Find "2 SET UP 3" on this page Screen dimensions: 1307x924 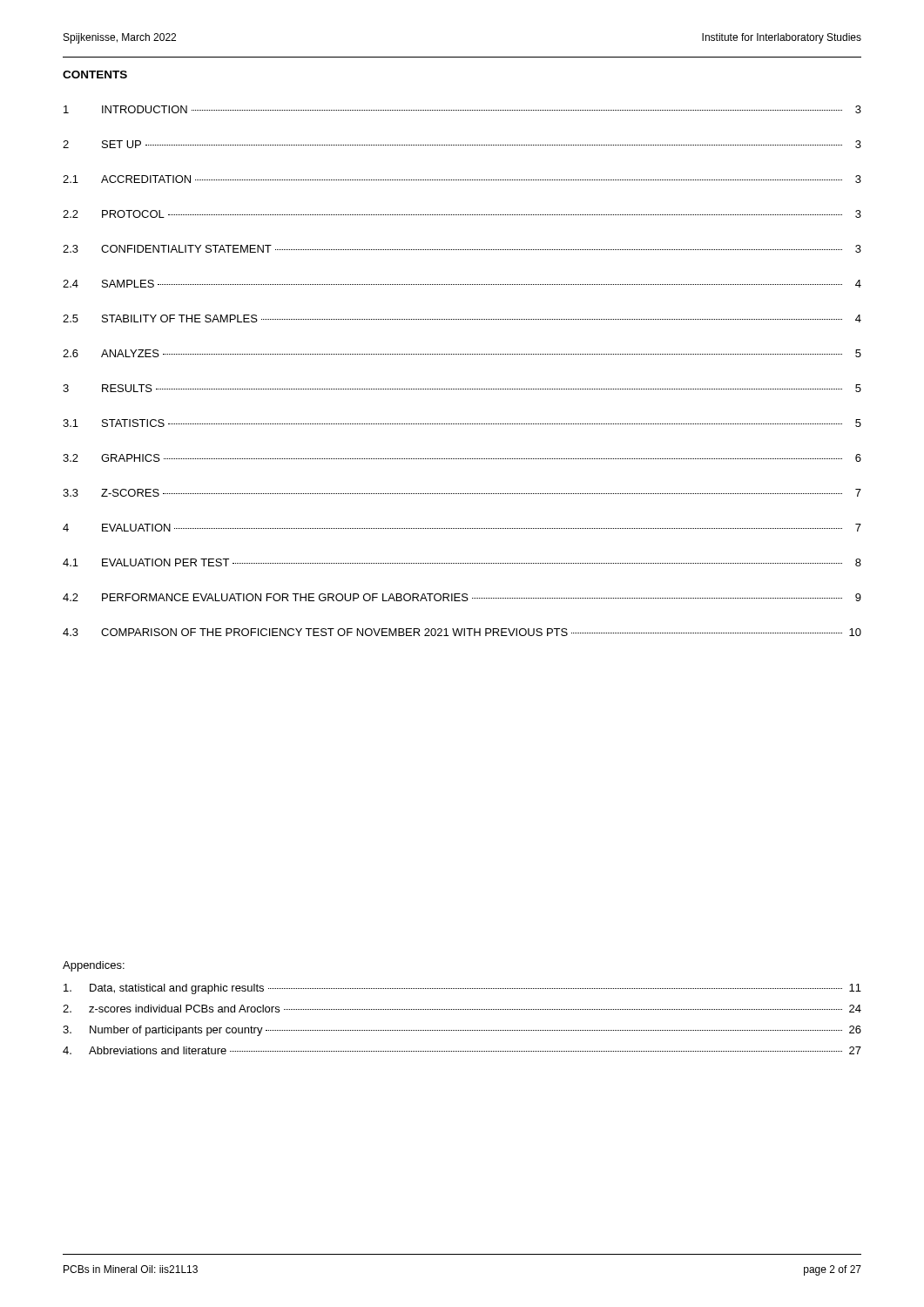click(462, 144)
